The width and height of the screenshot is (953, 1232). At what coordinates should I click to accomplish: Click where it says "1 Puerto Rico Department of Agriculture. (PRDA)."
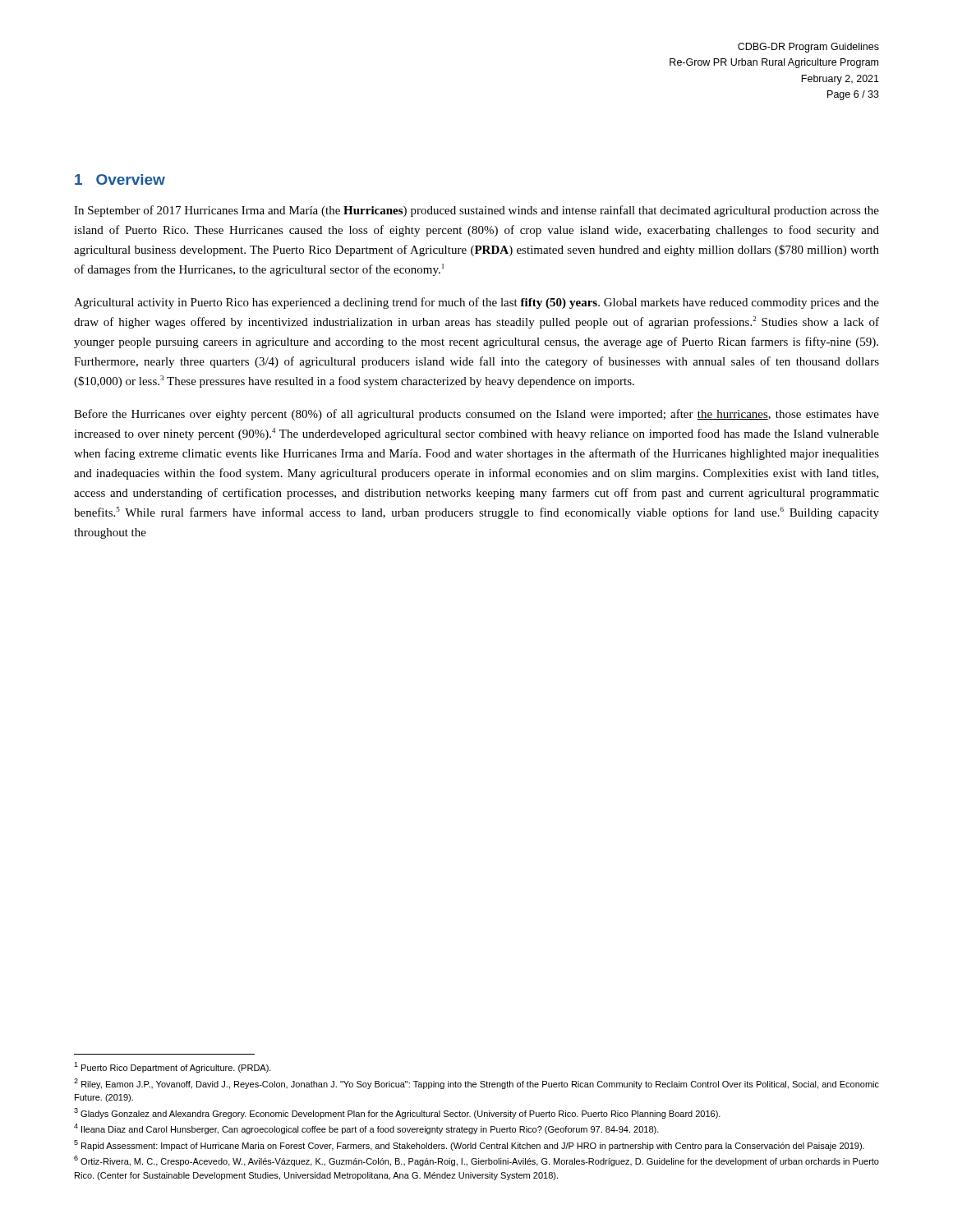[173, 1067]
